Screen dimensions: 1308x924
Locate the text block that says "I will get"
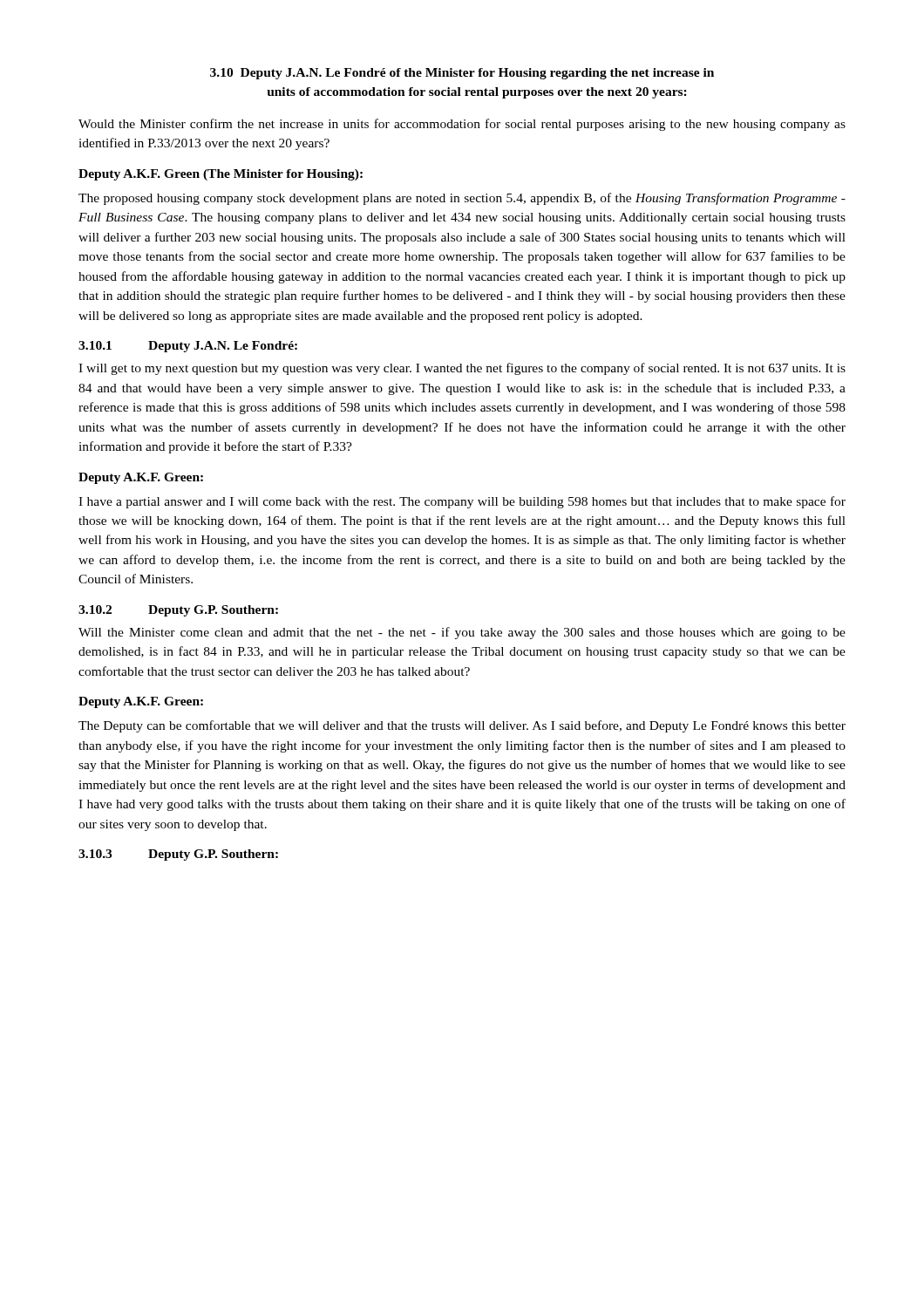point(462,407)
